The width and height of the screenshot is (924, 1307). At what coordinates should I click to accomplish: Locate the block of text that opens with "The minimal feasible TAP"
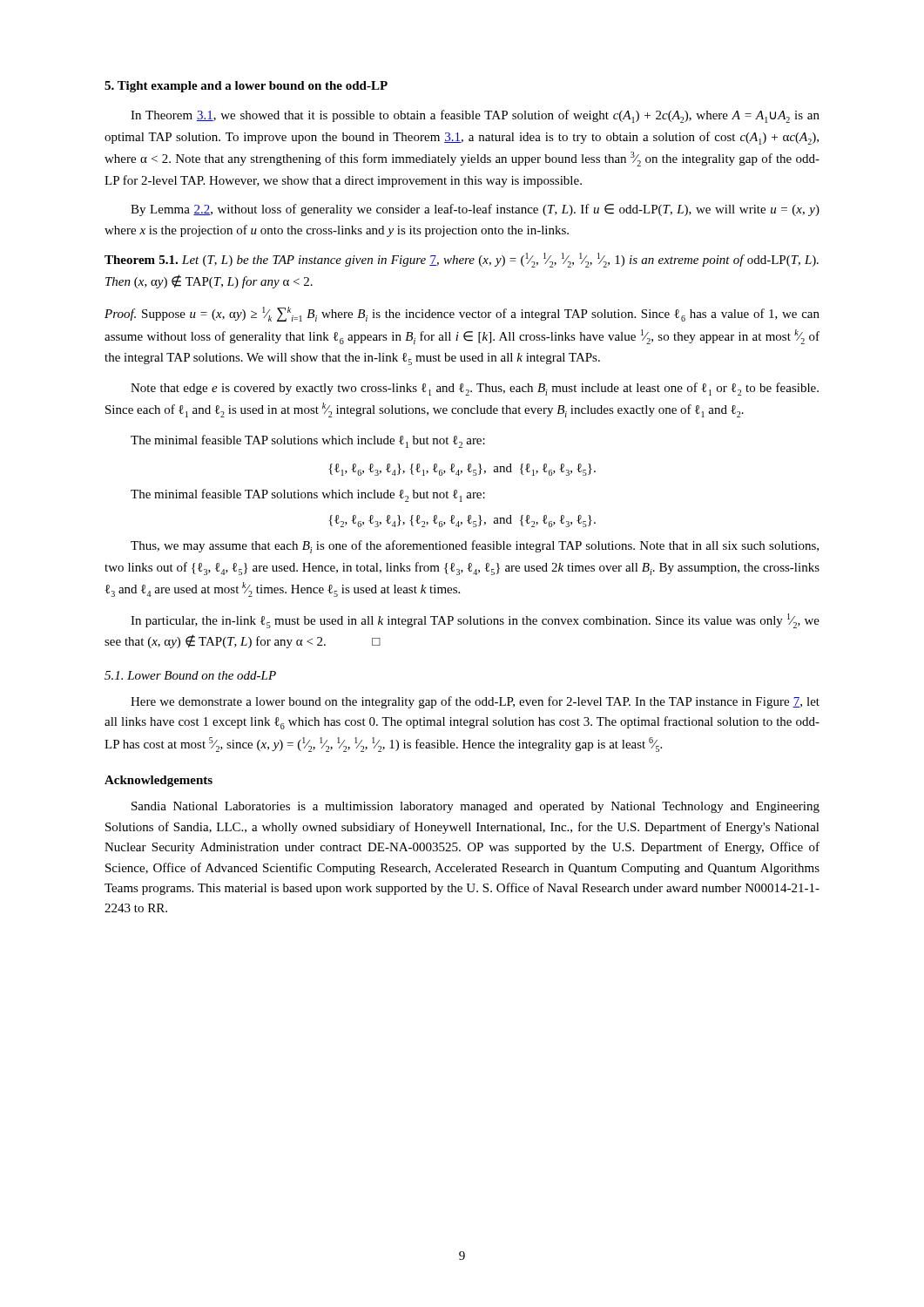coord(462,495)
